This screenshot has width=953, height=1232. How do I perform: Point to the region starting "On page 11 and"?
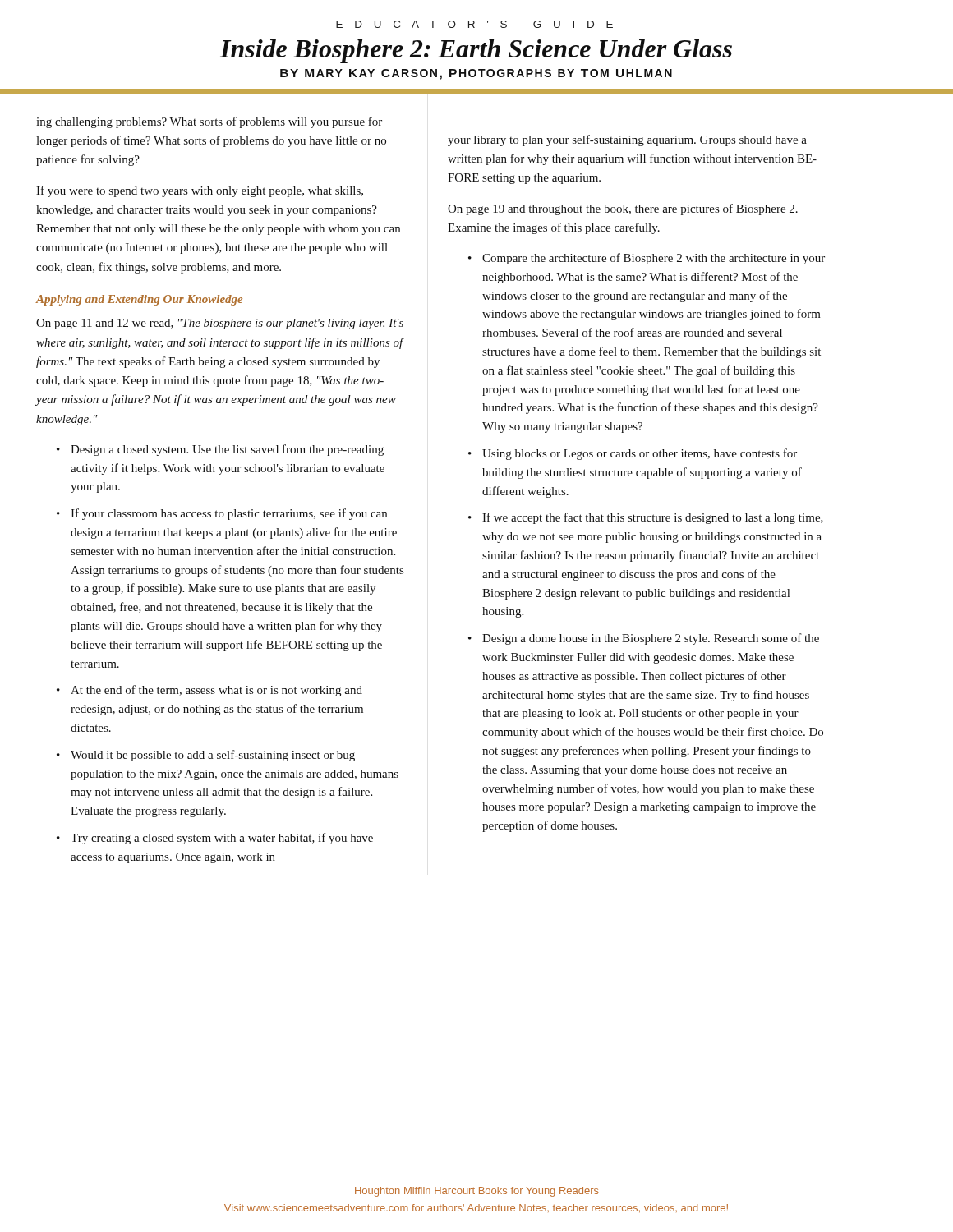(220, 371)
